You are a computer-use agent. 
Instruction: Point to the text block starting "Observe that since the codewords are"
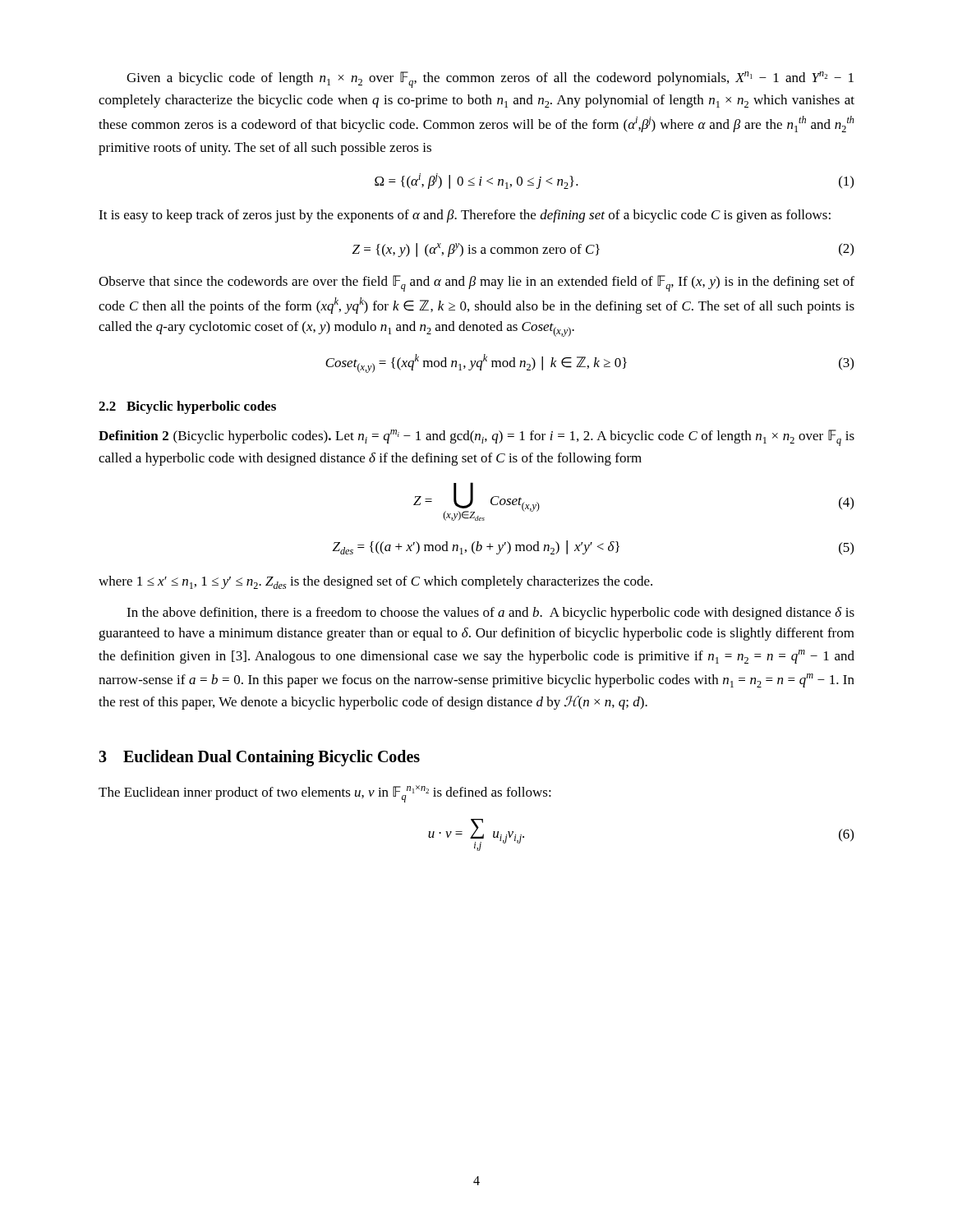[476, 305]
